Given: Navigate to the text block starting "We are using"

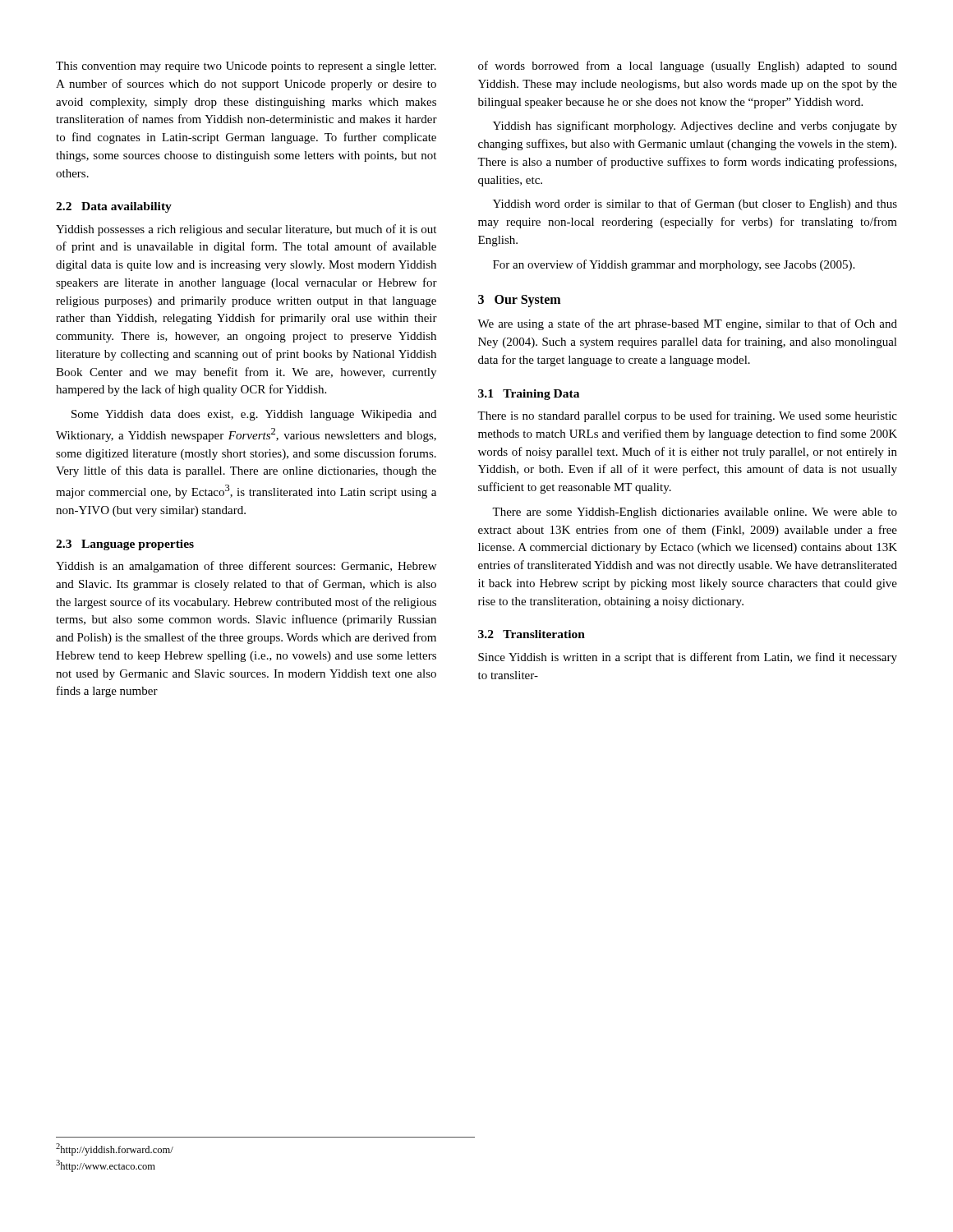Looking at the screenshot, I should click(687, 343).
